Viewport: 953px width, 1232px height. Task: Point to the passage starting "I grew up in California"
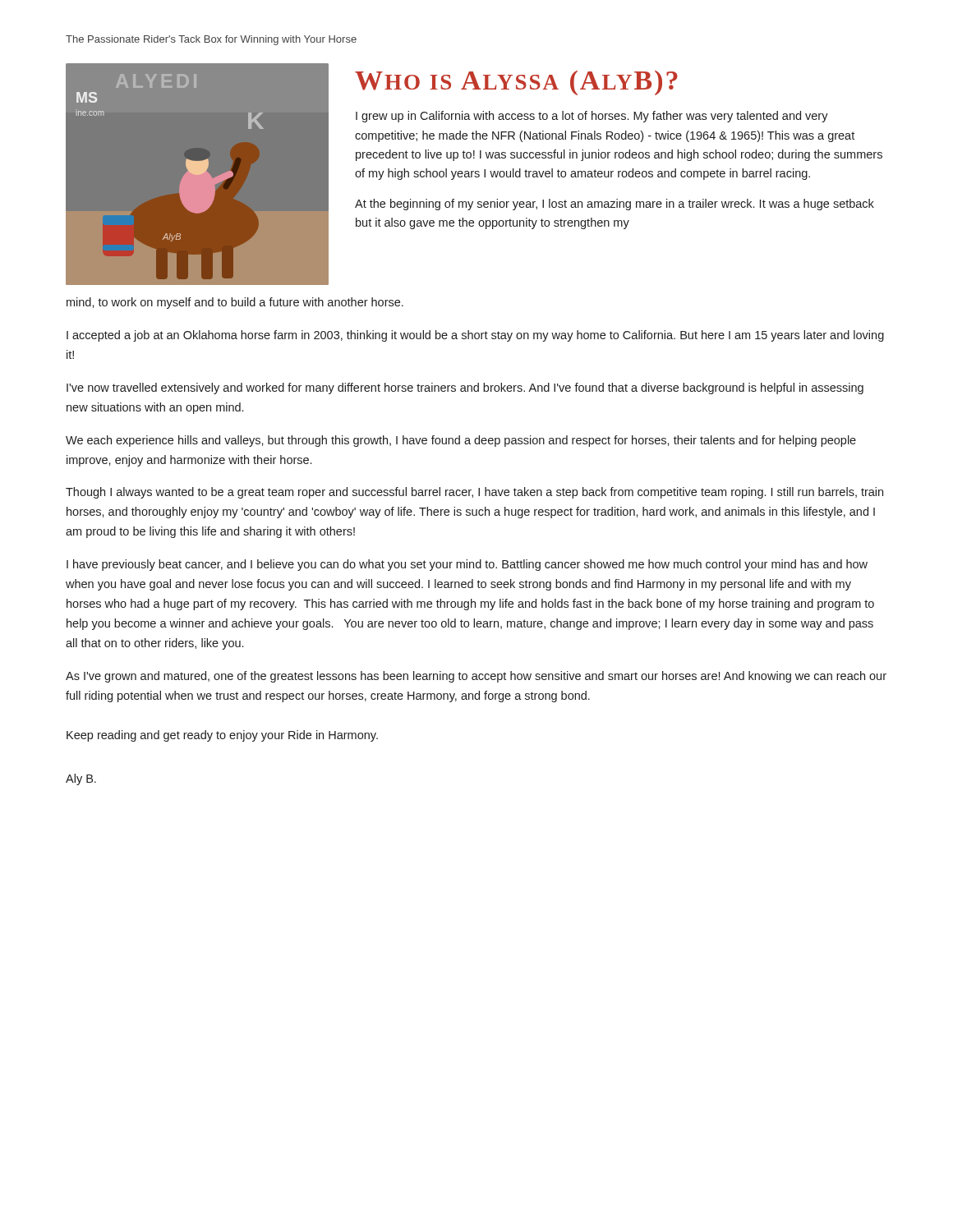click(619, 145)
